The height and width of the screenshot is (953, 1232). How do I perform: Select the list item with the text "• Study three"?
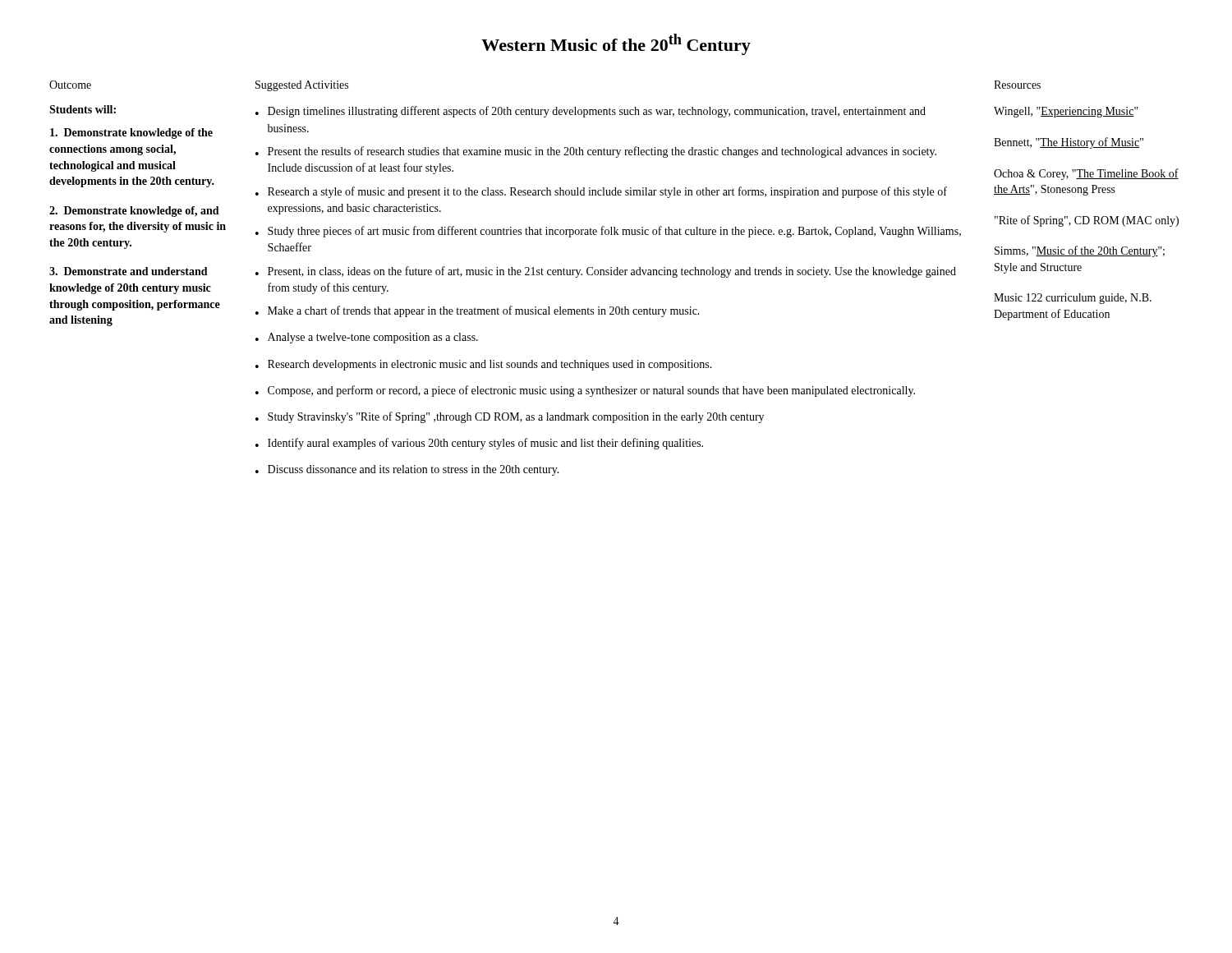pos(612,240)
